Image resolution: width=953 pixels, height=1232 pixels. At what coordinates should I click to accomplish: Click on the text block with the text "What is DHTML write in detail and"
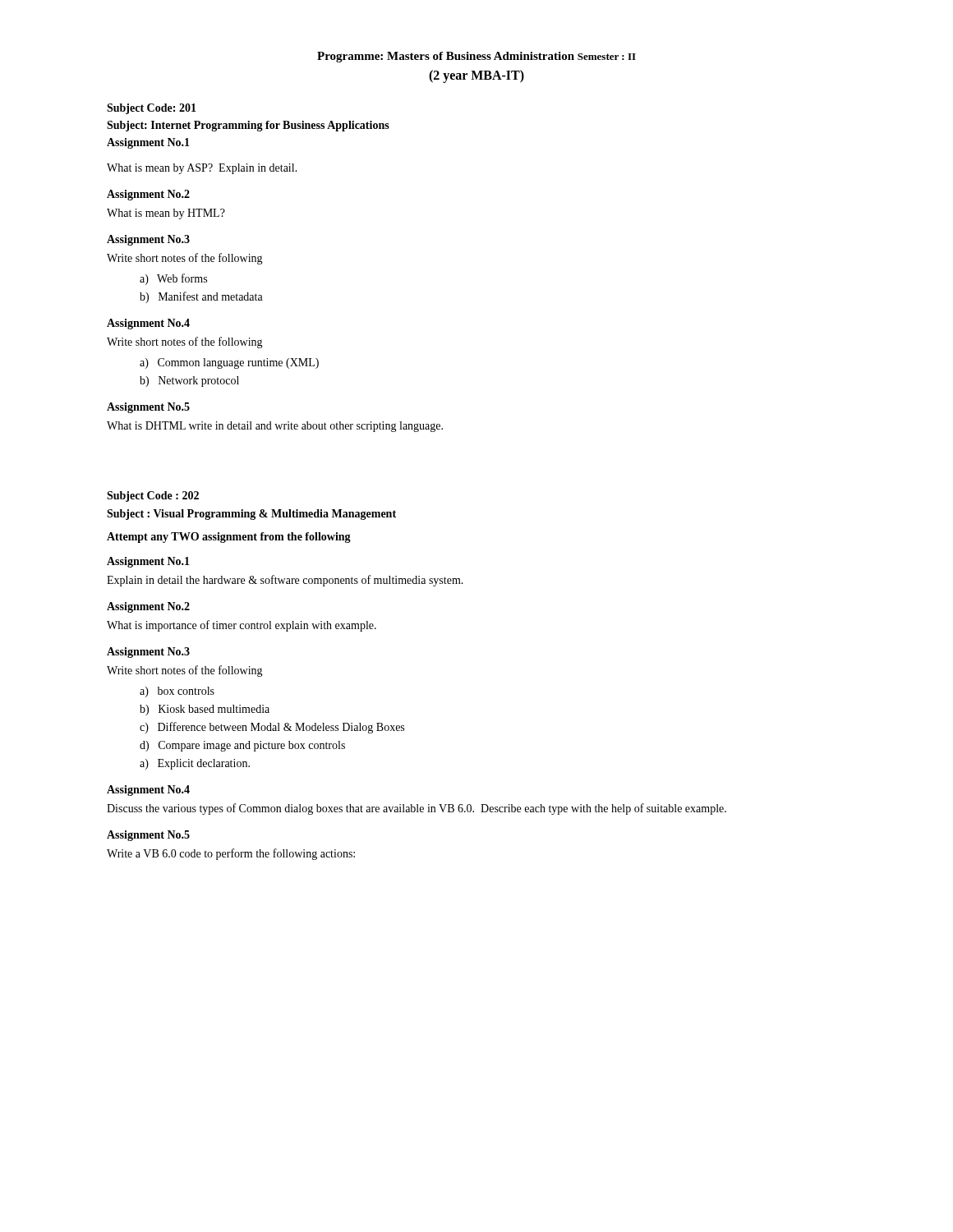coord(275,426)
